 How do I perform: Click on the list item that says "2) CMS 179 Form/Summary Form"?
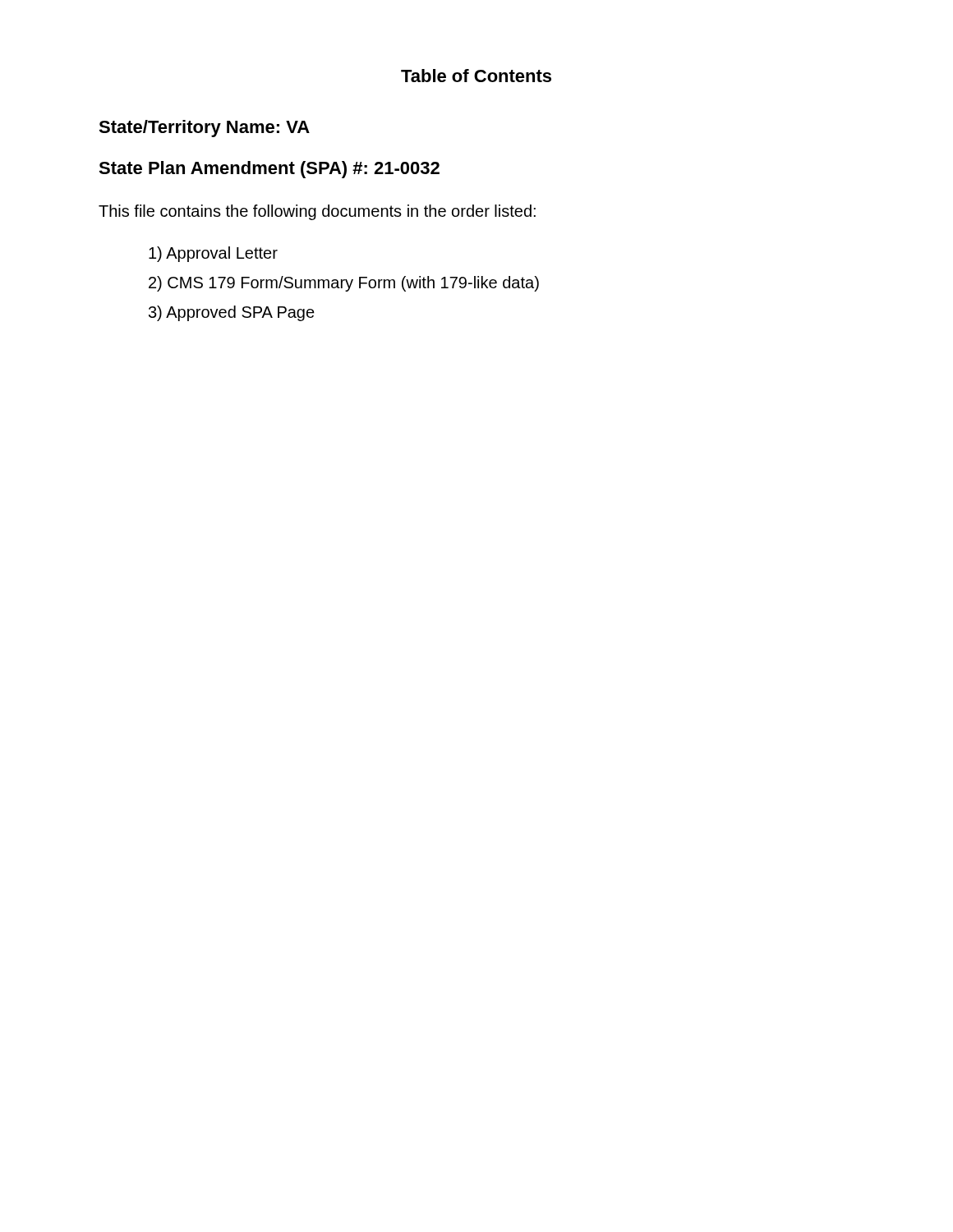click(344, 283)
